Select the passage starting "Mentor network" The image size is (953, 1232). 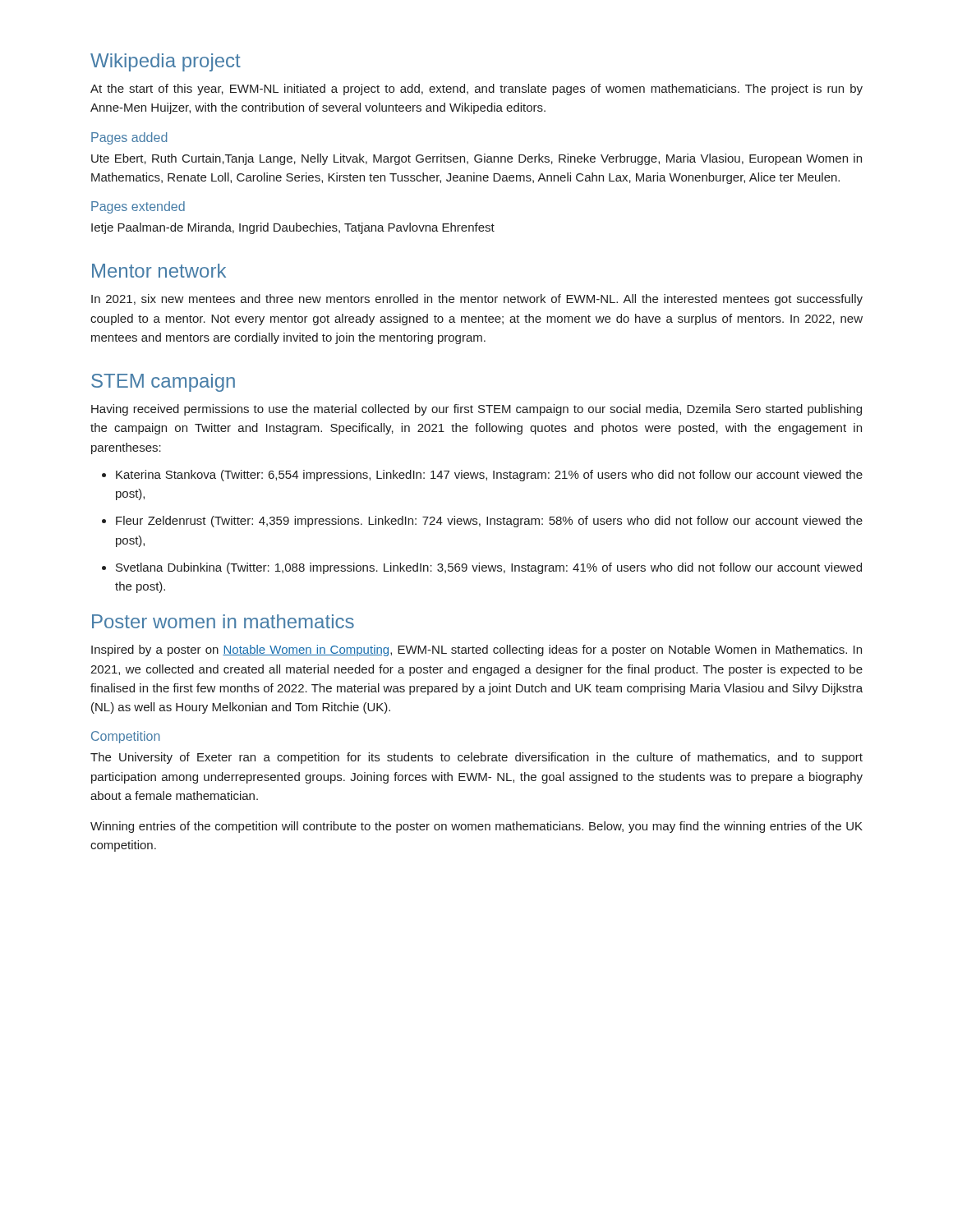(159, 271)
